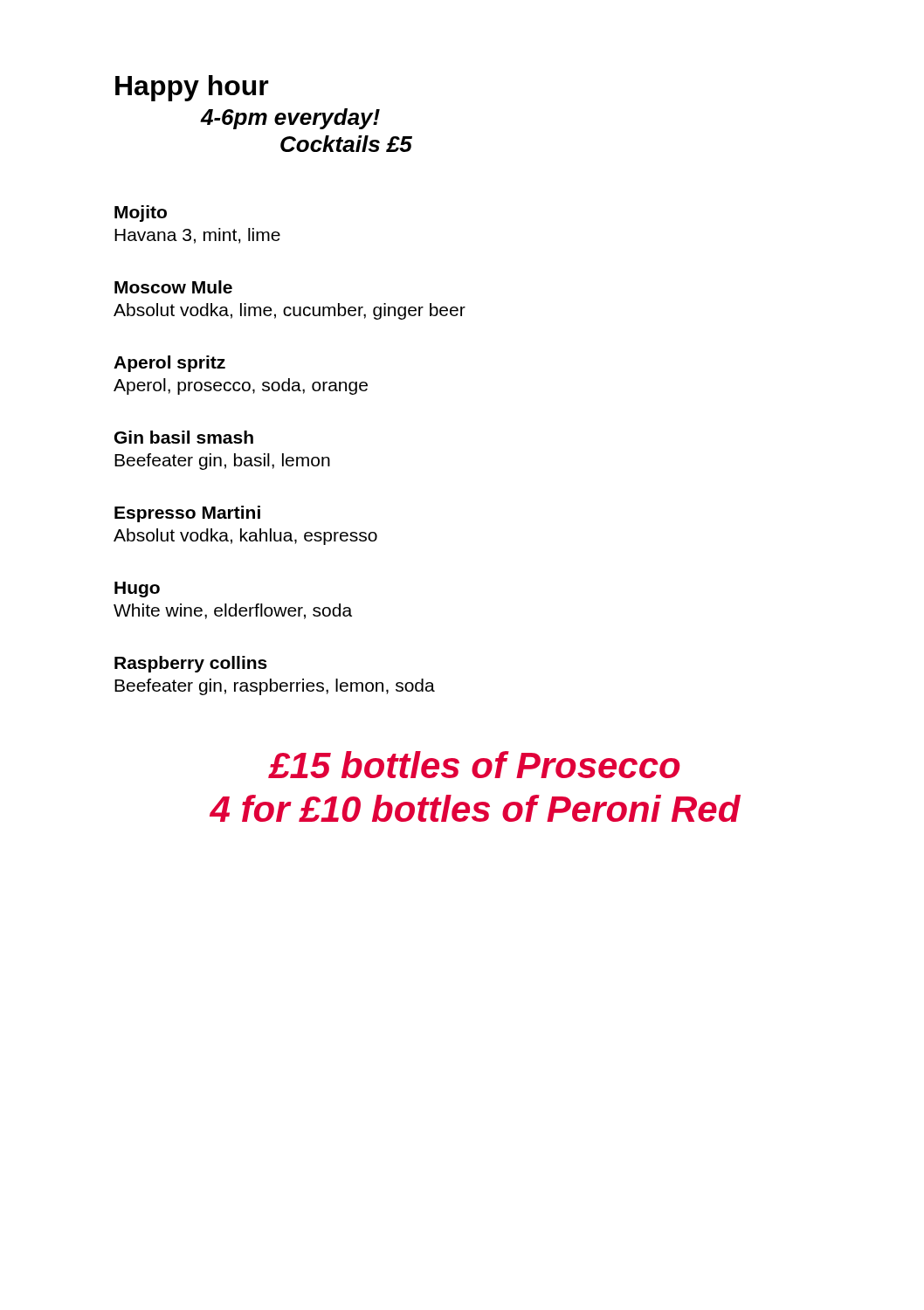Image resolution: width=924 pixels, height=1310 pixels.
Task: Find the region starting "Mojito Havana 3,"
Action: pyautogui.click(x=141, y=214)
